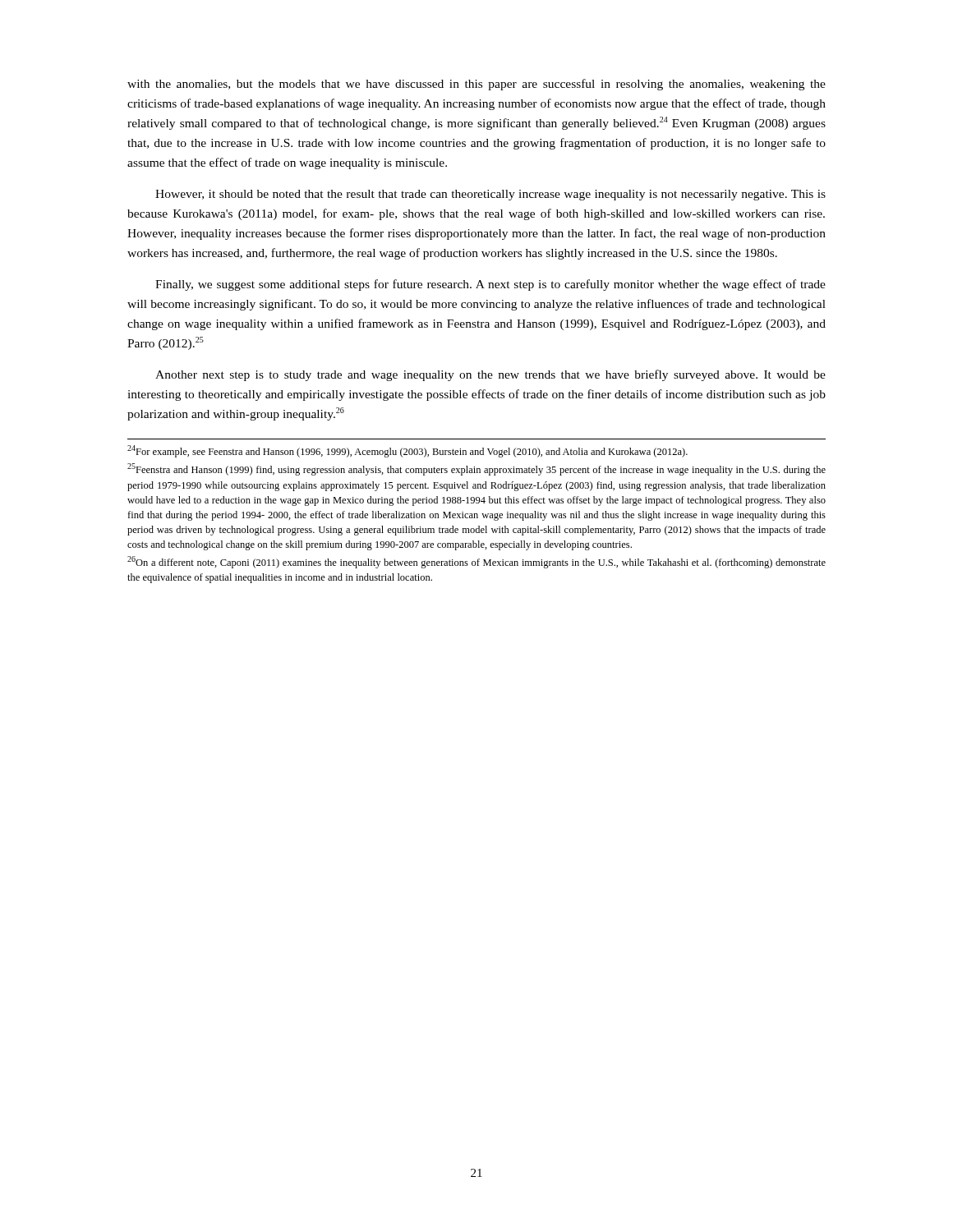Click on the footnote that says "25Feenstra and Hanson (1999)"
This screenshot has height=1232, width=953.
pyautogui.click(x=476, y=507)
